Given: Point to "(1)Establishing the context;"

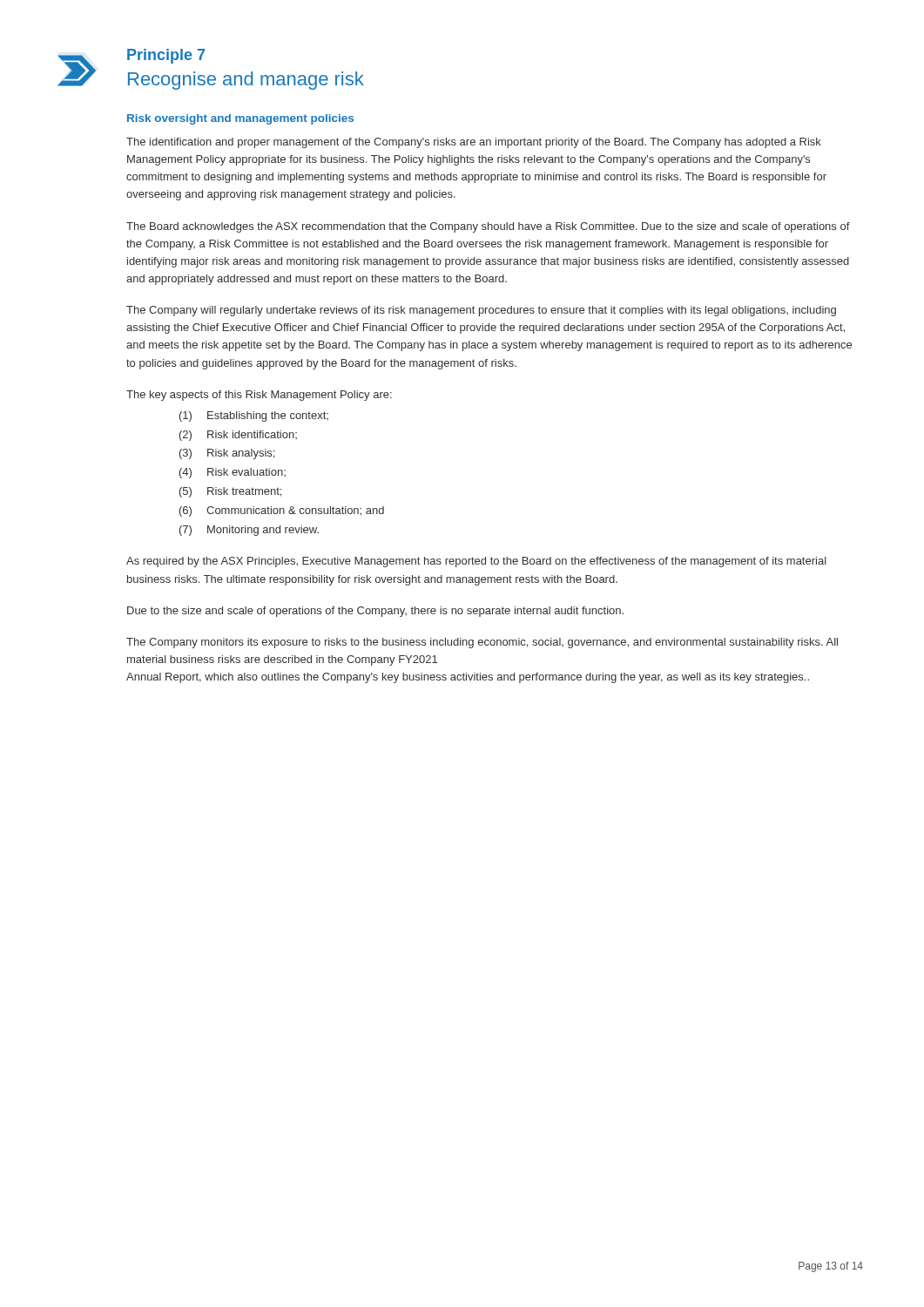Looking at the screenshot, I should pos(254,416).
